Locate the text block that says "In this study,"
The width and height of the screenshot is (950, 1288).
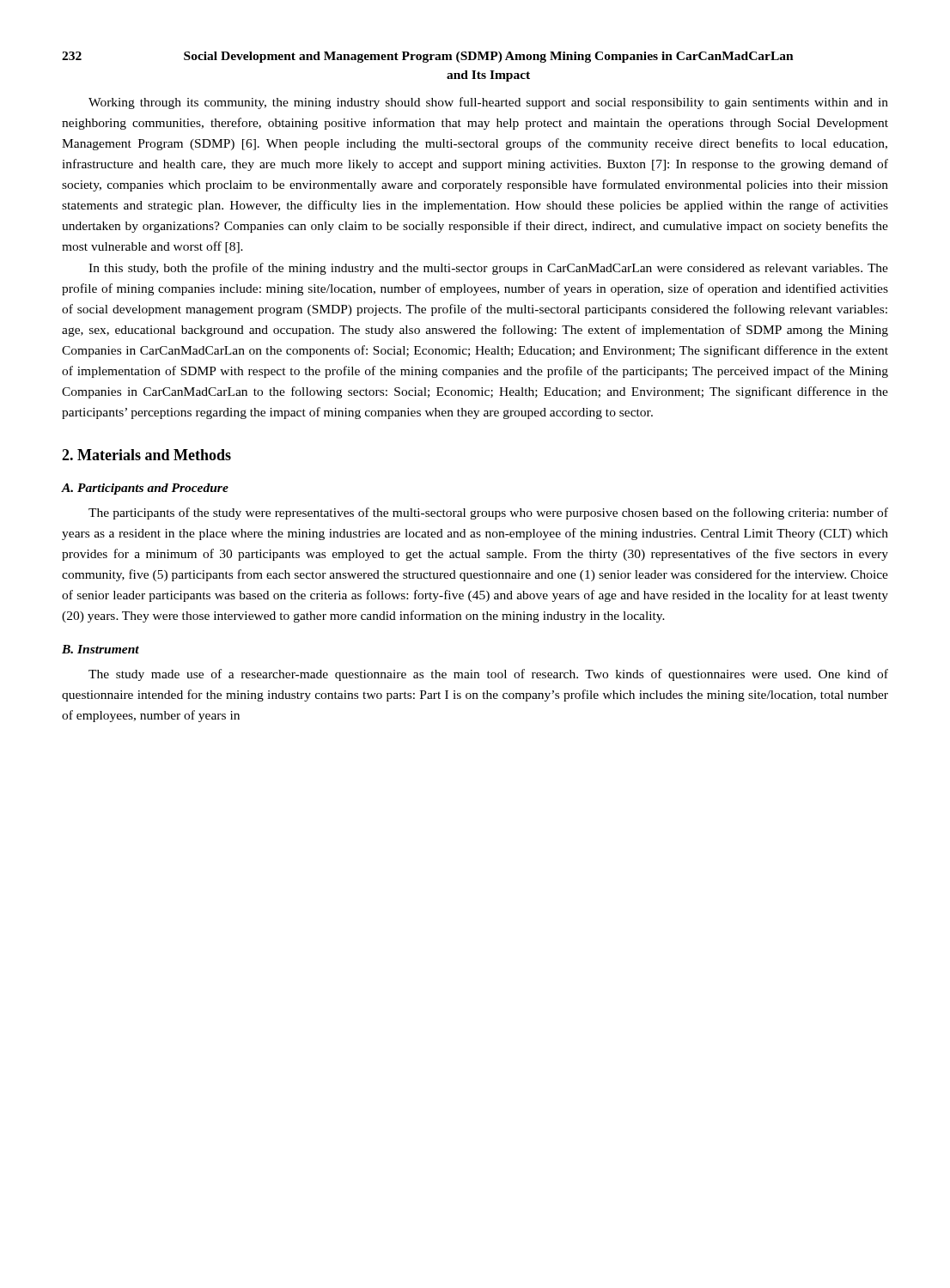(475, 340)
